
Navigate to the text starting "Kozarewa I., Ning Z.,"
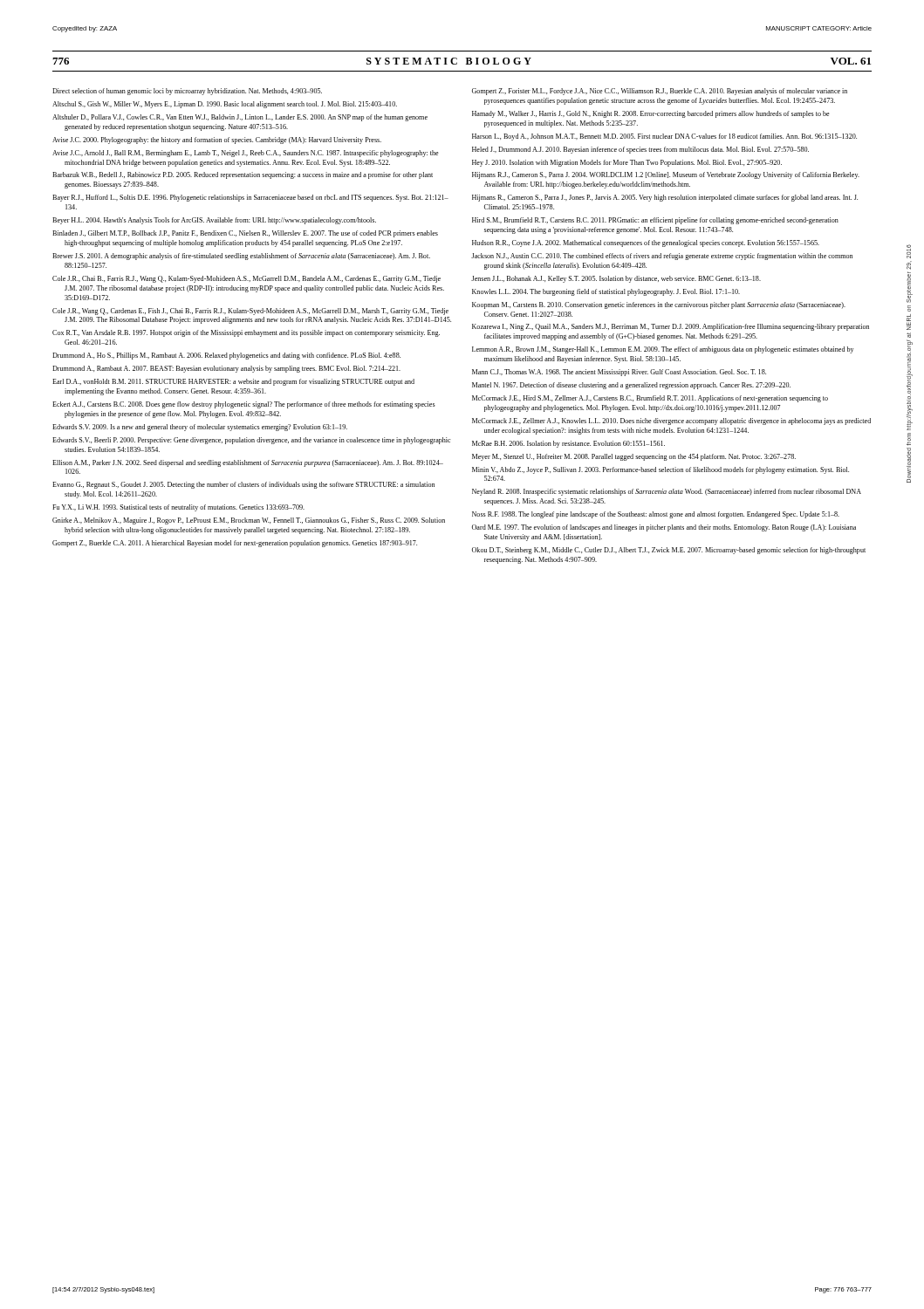(x=671, y=332)
